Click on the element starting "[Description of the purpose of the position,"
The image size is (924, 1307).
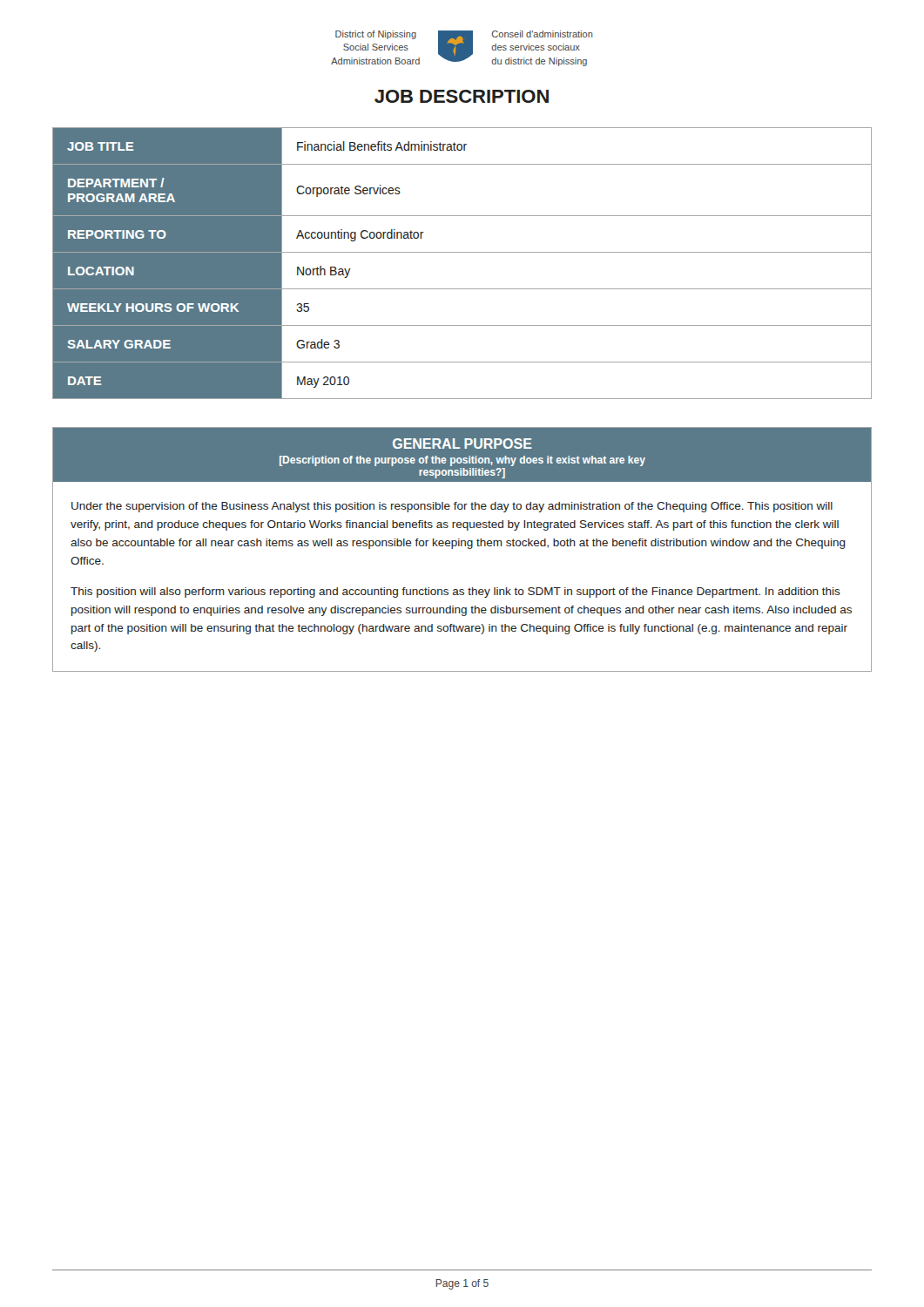462,466
